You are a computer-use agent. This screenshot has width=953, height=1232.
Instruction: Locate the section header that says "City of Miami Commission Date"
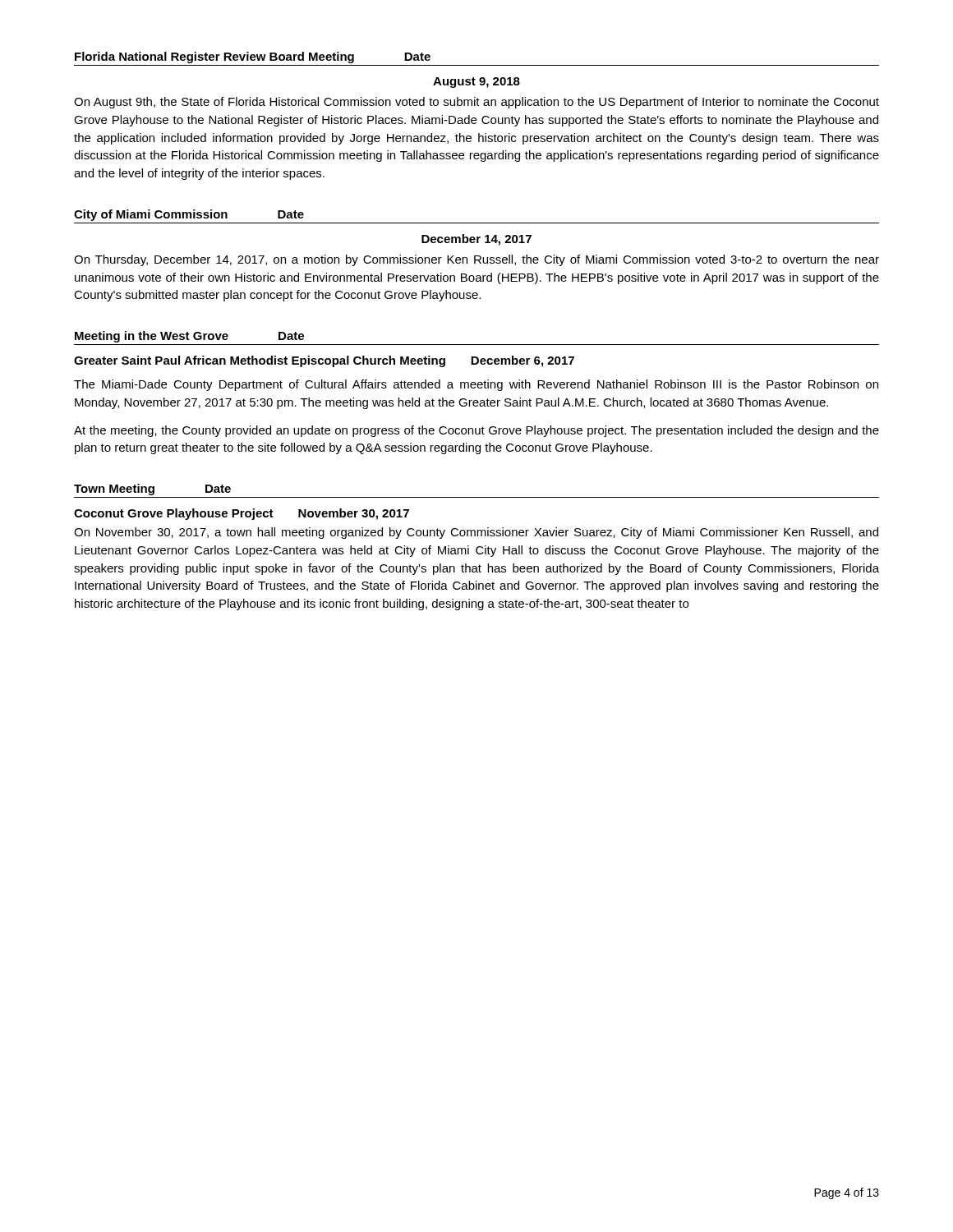189,214
